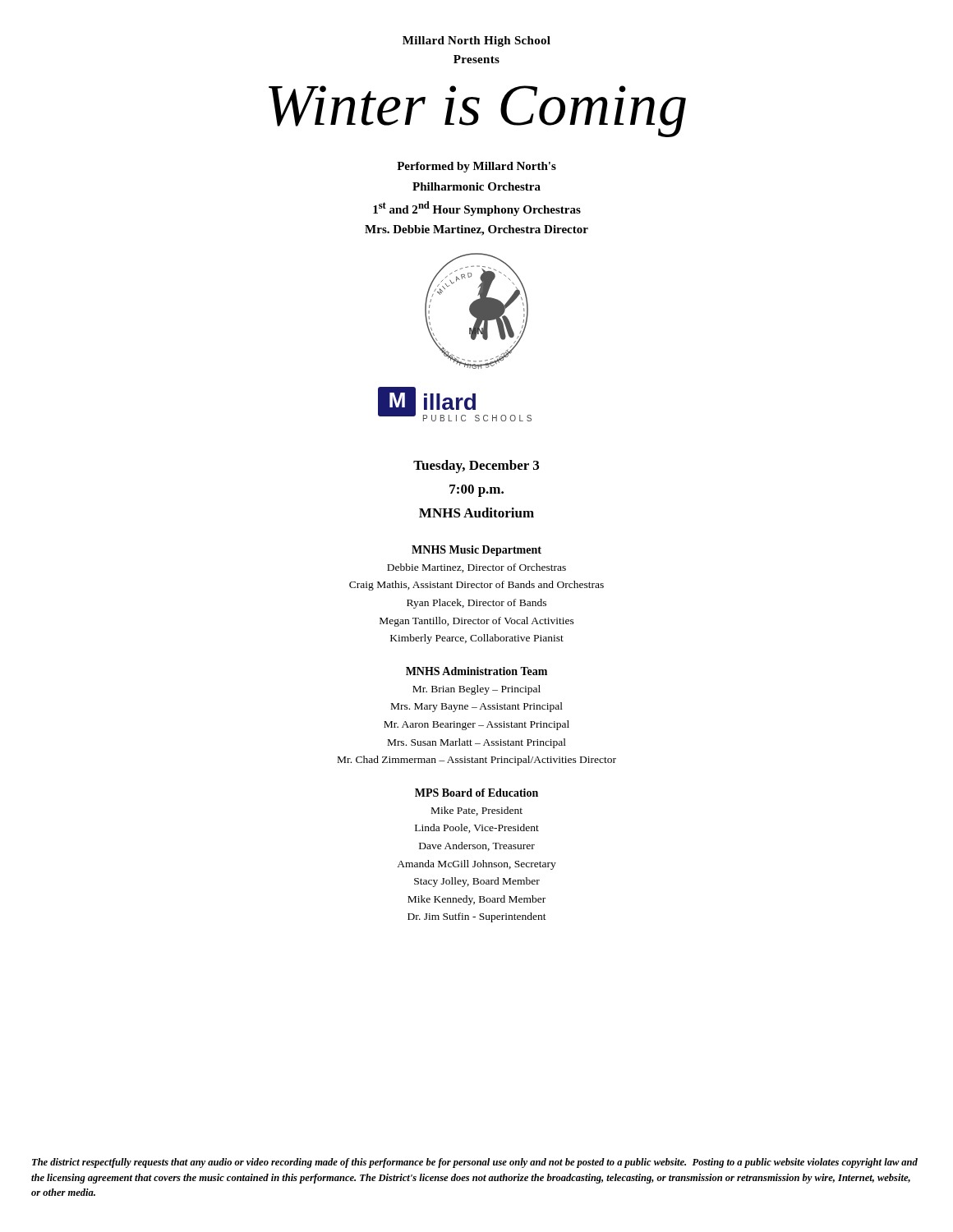Where does it say "Winter is Coming"?

pyautogui.click(x=476, y=106)
